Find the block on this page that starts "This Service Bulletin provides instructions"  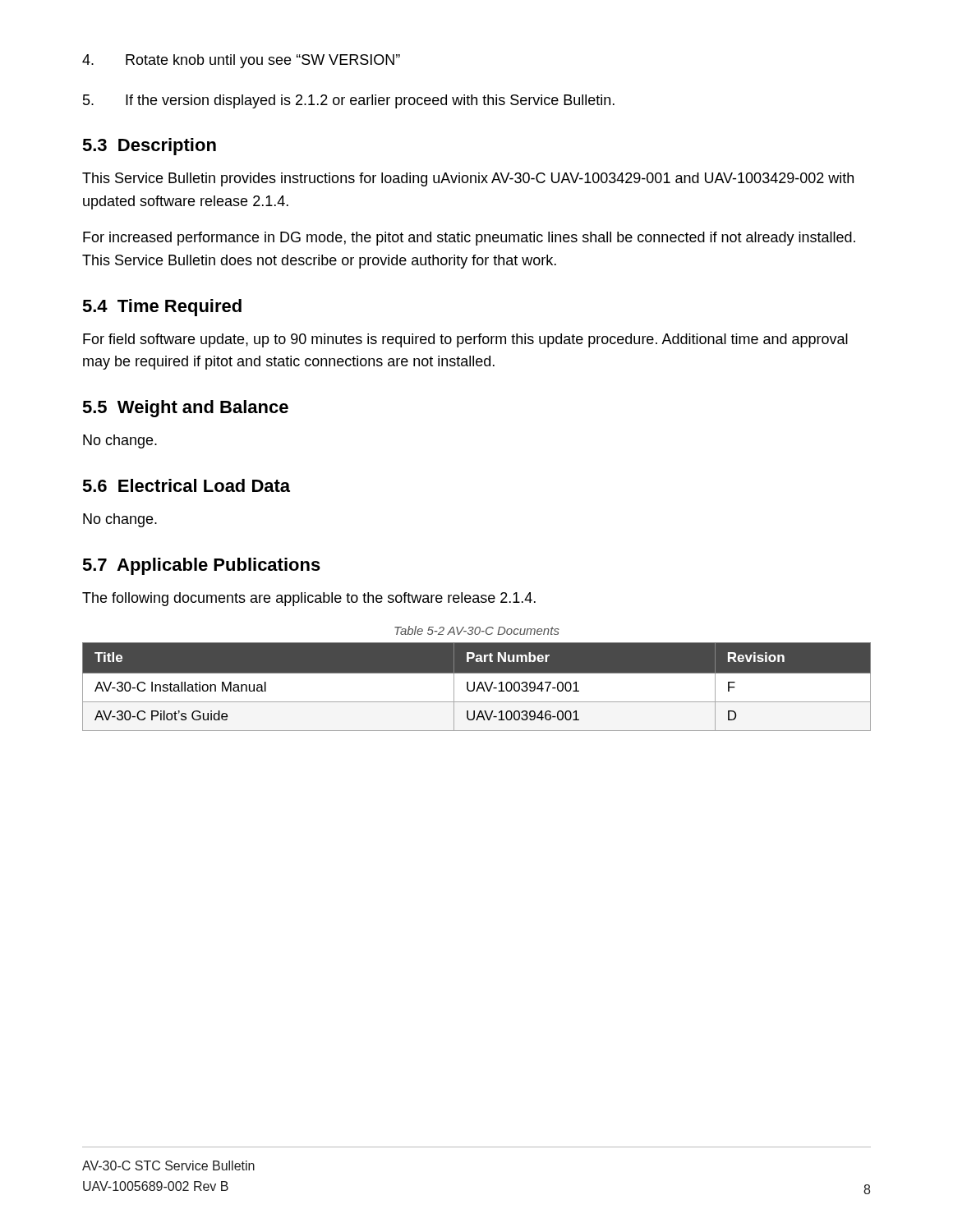point(468,190)
